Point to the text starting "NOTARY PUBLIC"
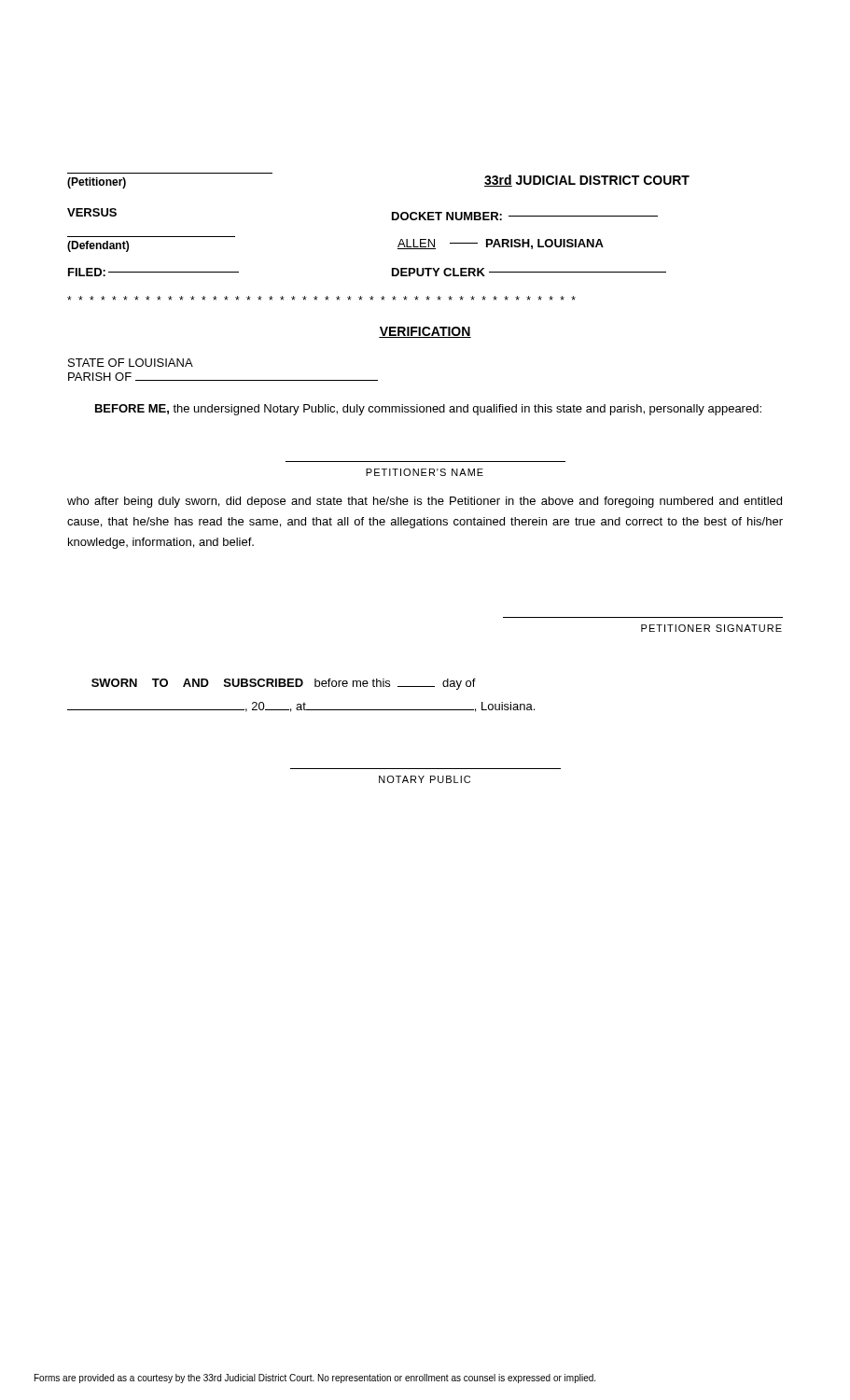Image resolution: width=850 pixels, height=1400 pixels. pyautogui.click(x=425, y=777)
